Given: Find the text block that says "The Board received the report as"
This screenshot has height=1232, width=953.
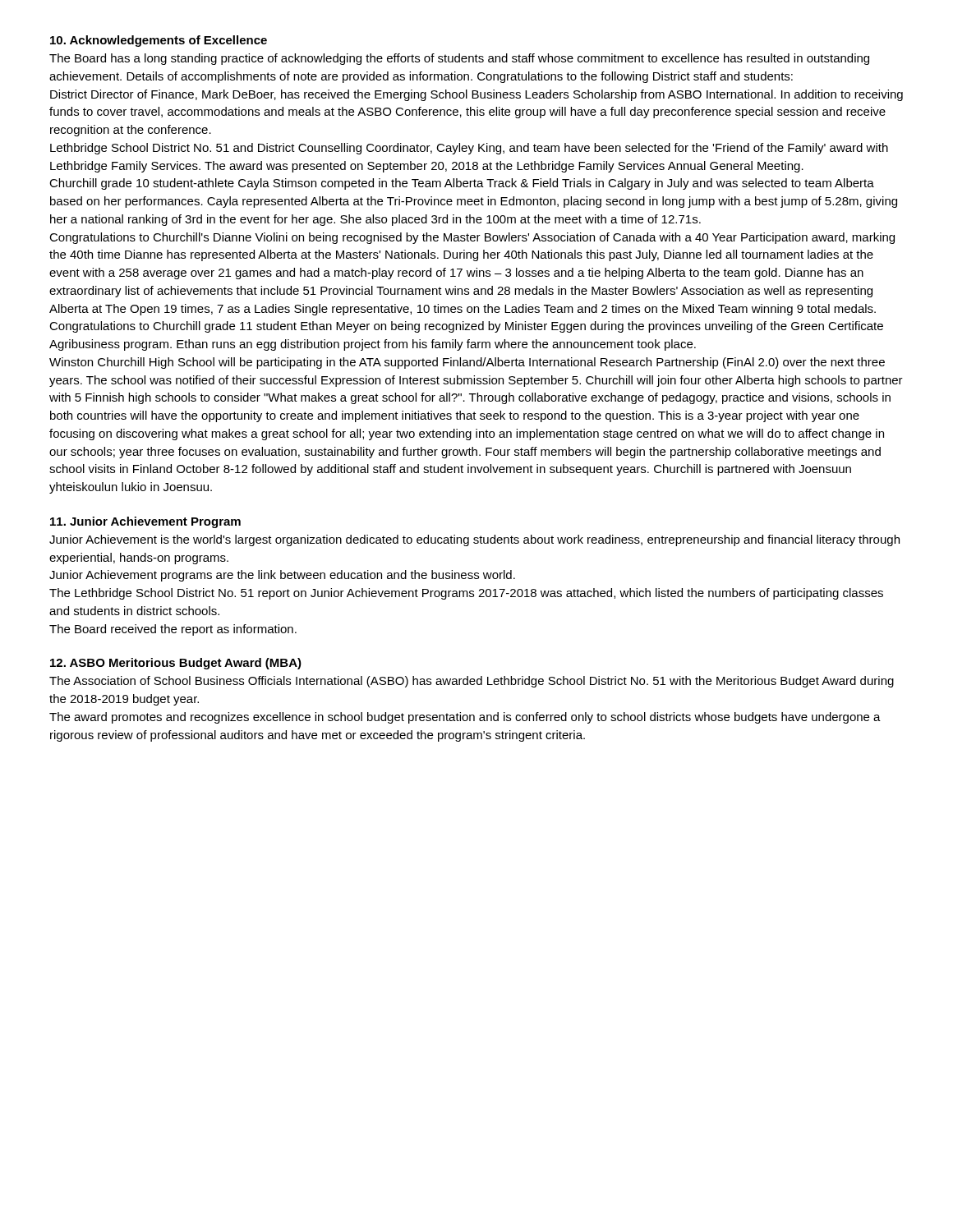Looking at the screenshot, I should pos(173,628).
